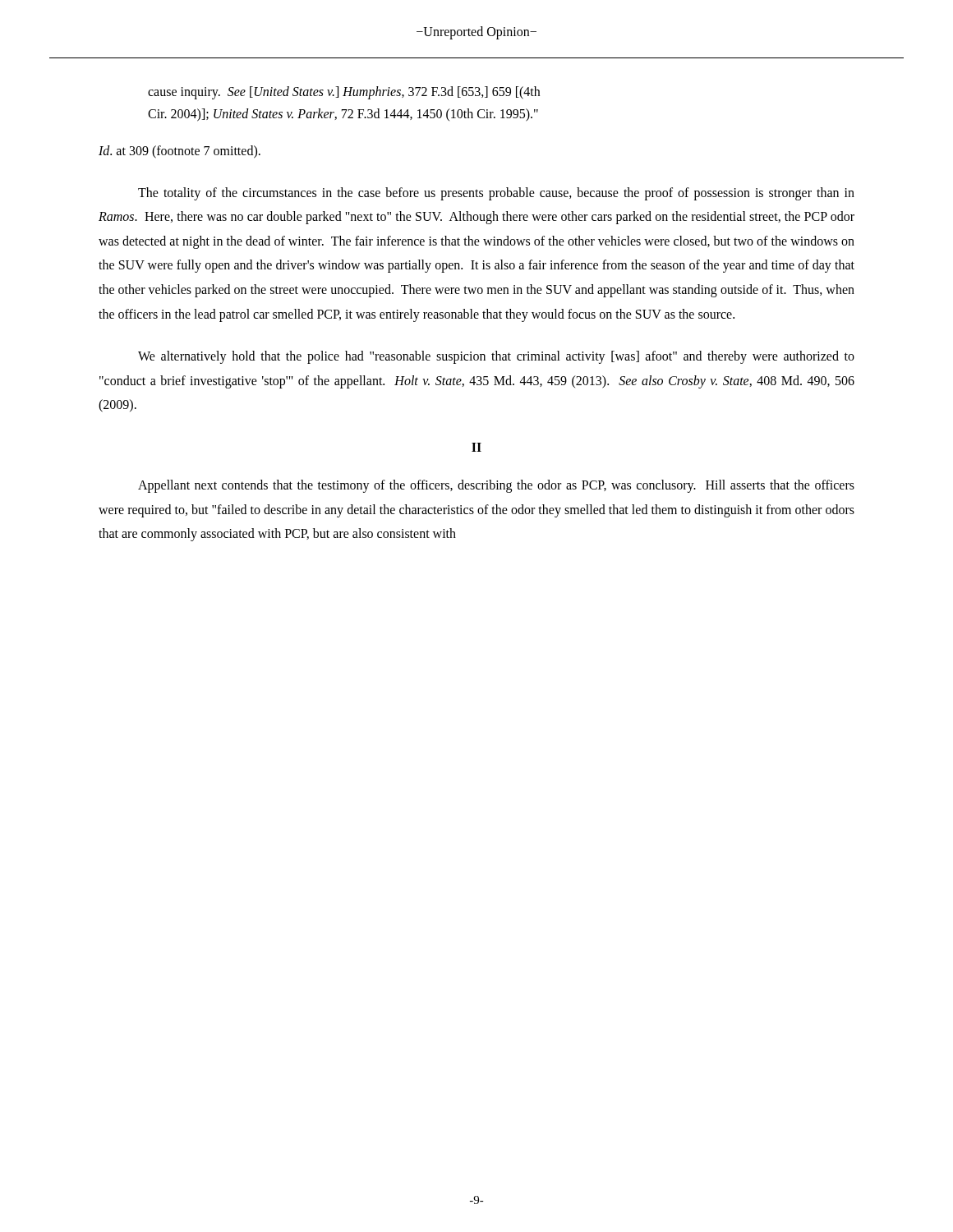The image size is (953, 1232).
Task: Navigate to the element starting "We alternatively hold that"
Action: (x=476, y=380)
